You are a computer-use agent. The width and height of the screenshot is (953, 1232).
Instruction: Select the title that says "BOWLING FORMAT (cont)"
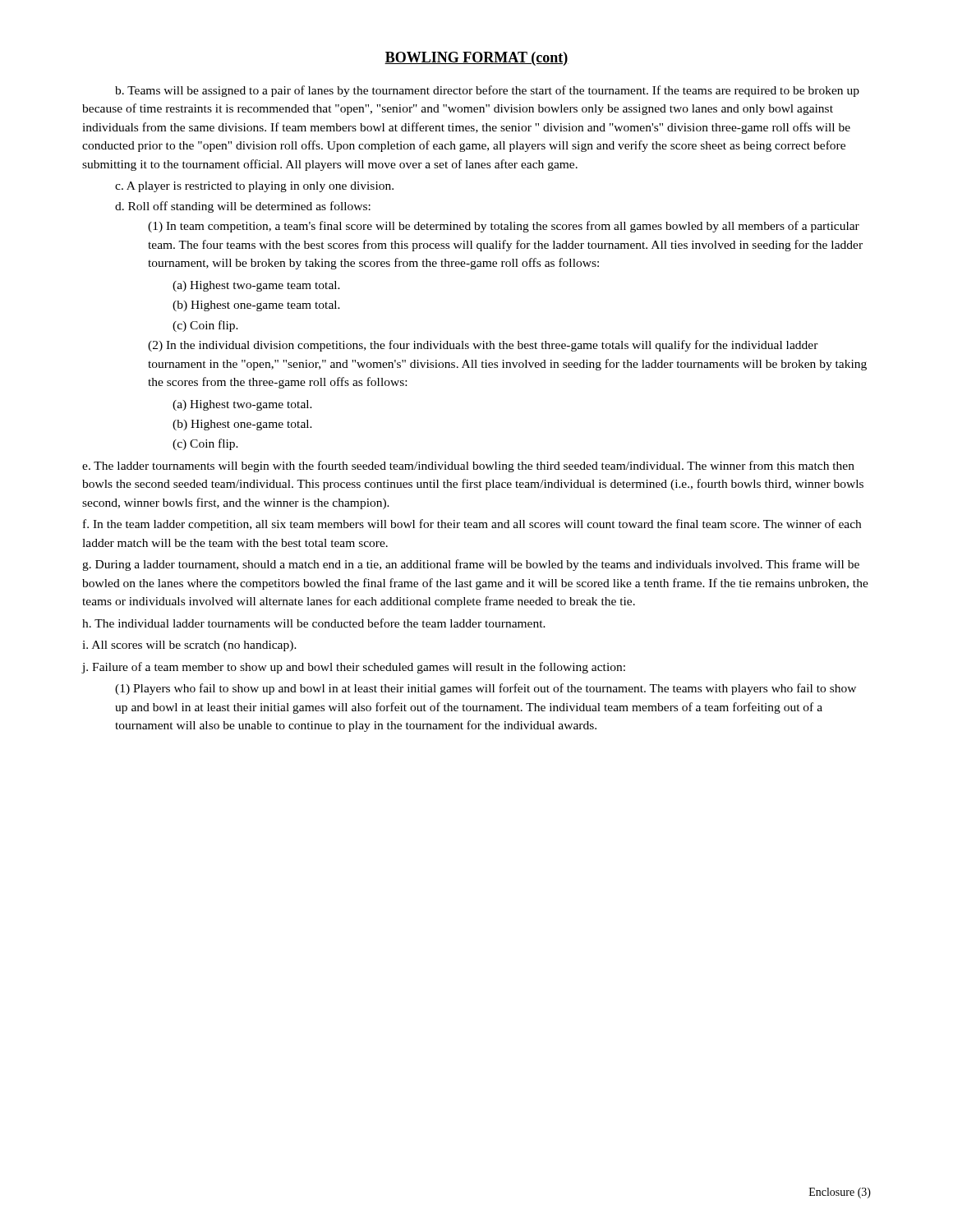pyautogui.click(x=476, y=57)
